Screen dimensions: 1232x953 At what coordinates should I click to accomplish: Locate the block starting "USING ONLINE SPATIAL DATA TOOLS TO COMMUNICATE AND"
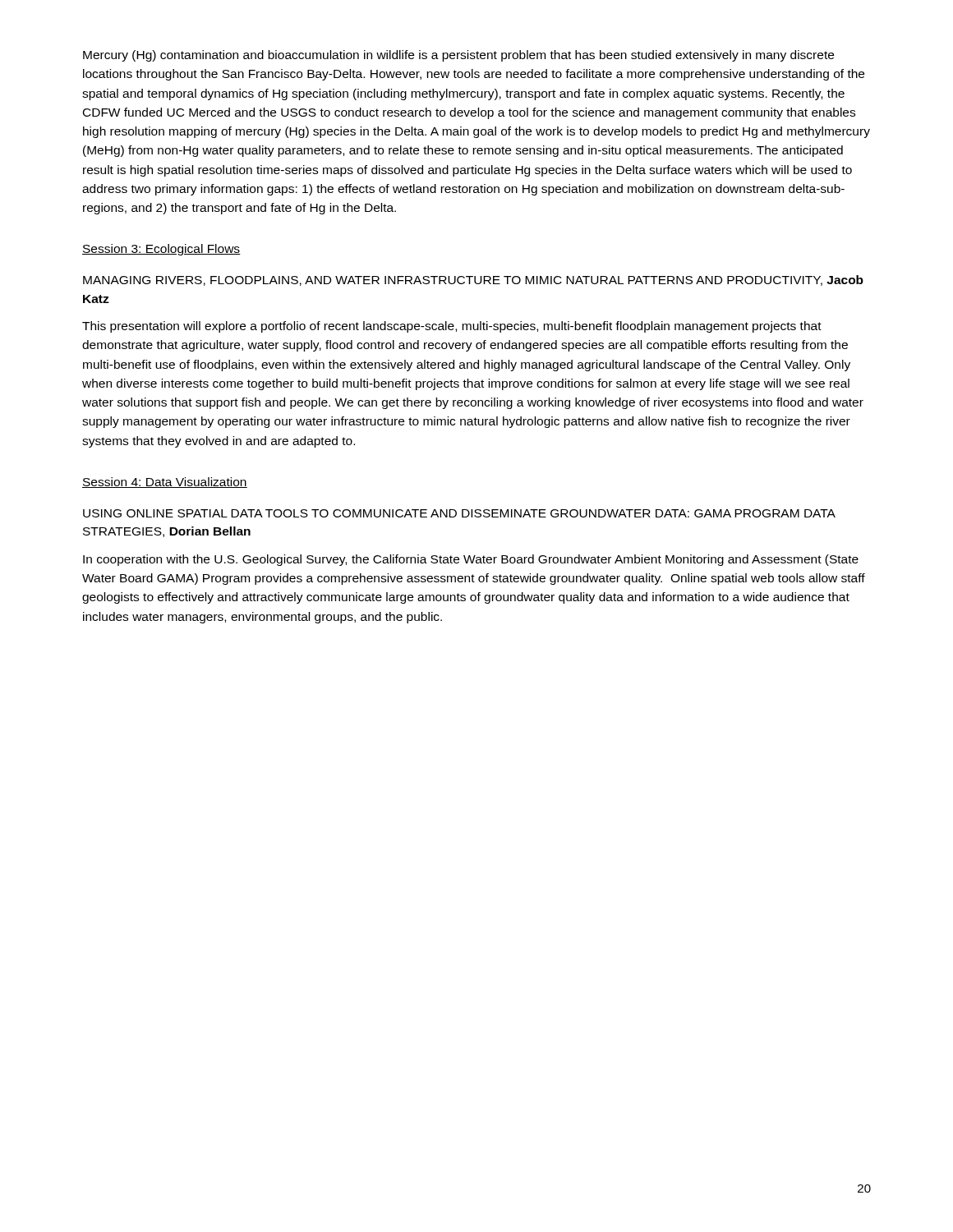pos(458,522)
